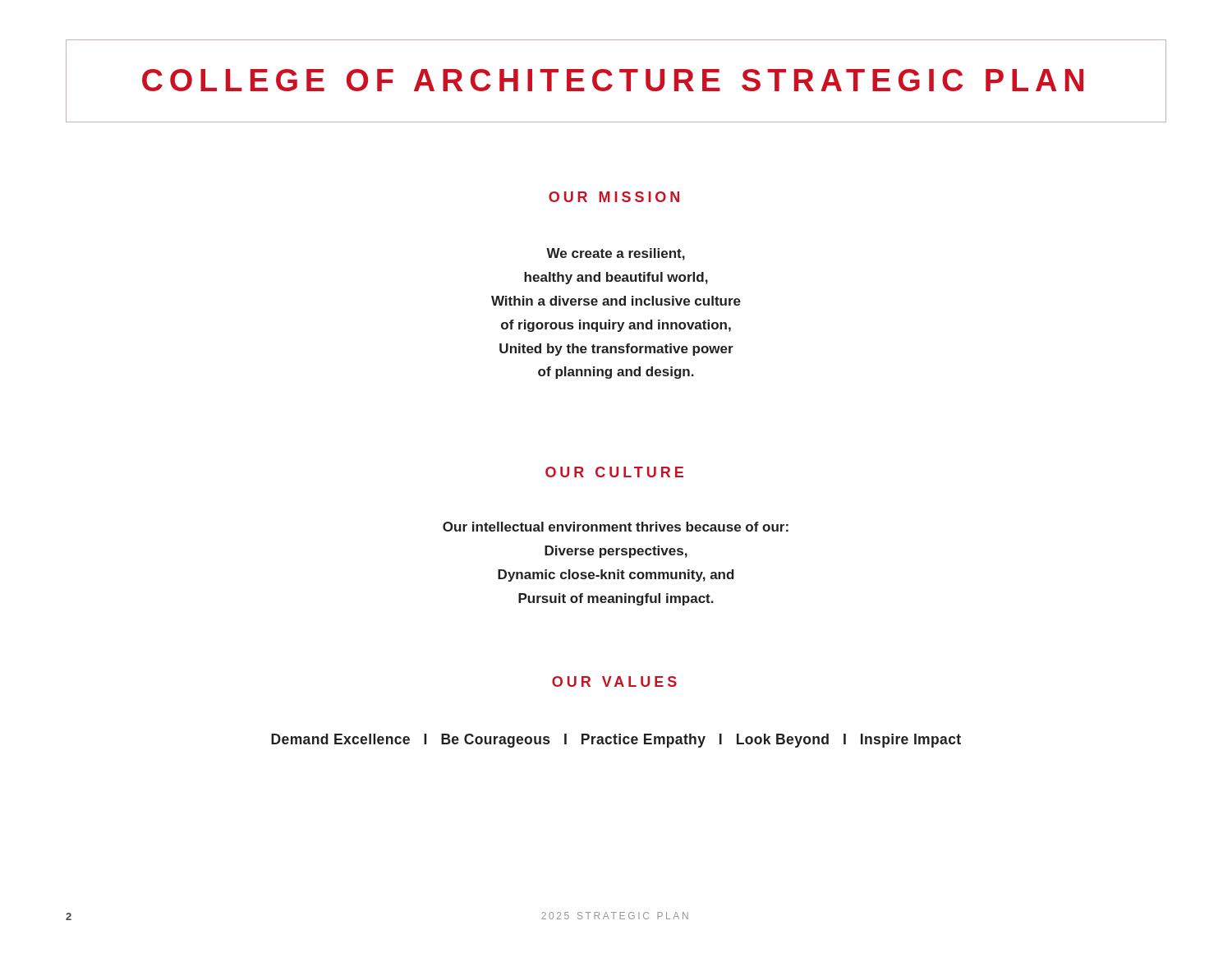This screenshot has height=953, width=1232.
Task: Where does it say "OUR VALUES"?
Action: click(616, 682)
